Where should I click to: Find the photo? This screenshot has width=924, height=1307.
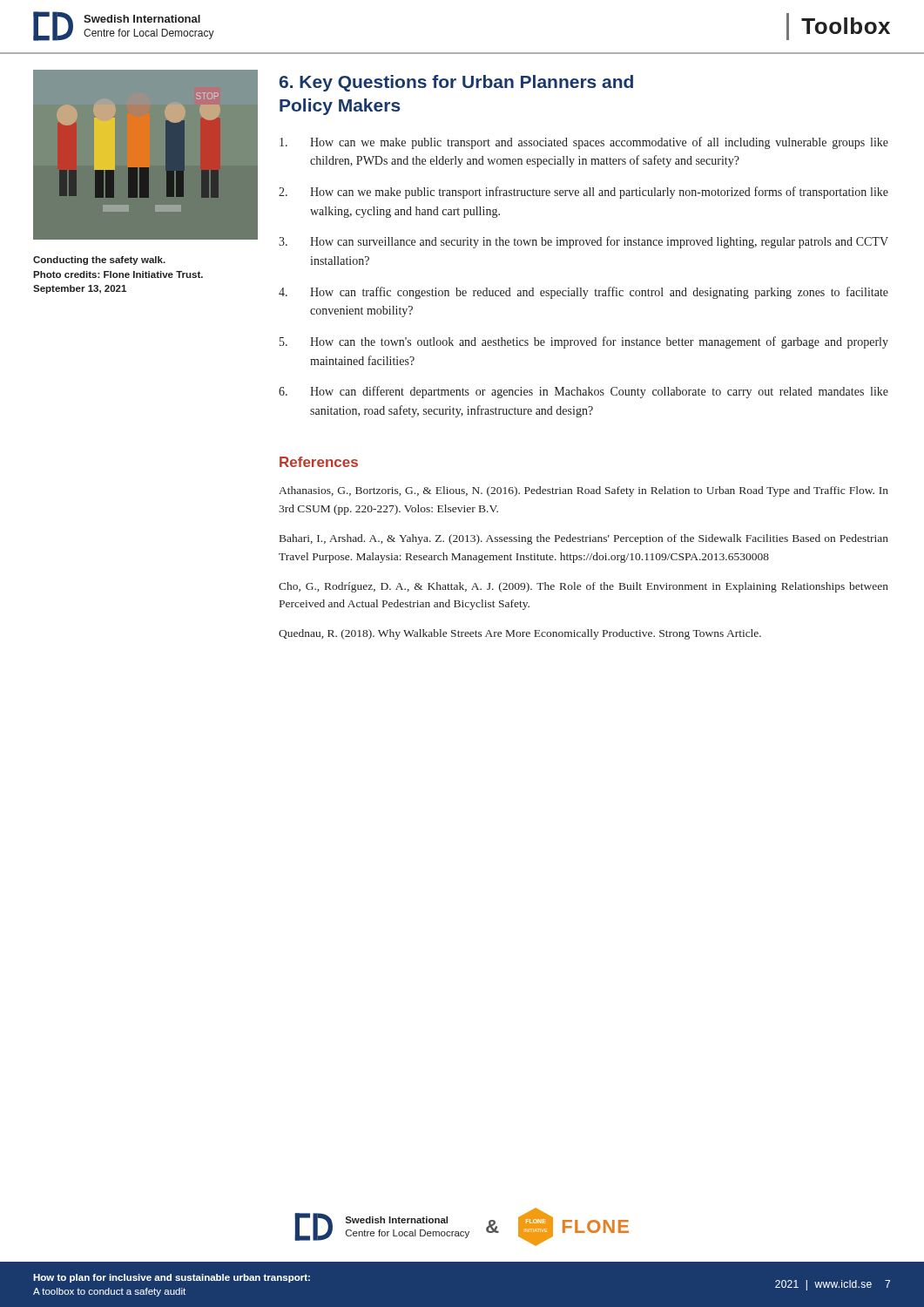145,155
